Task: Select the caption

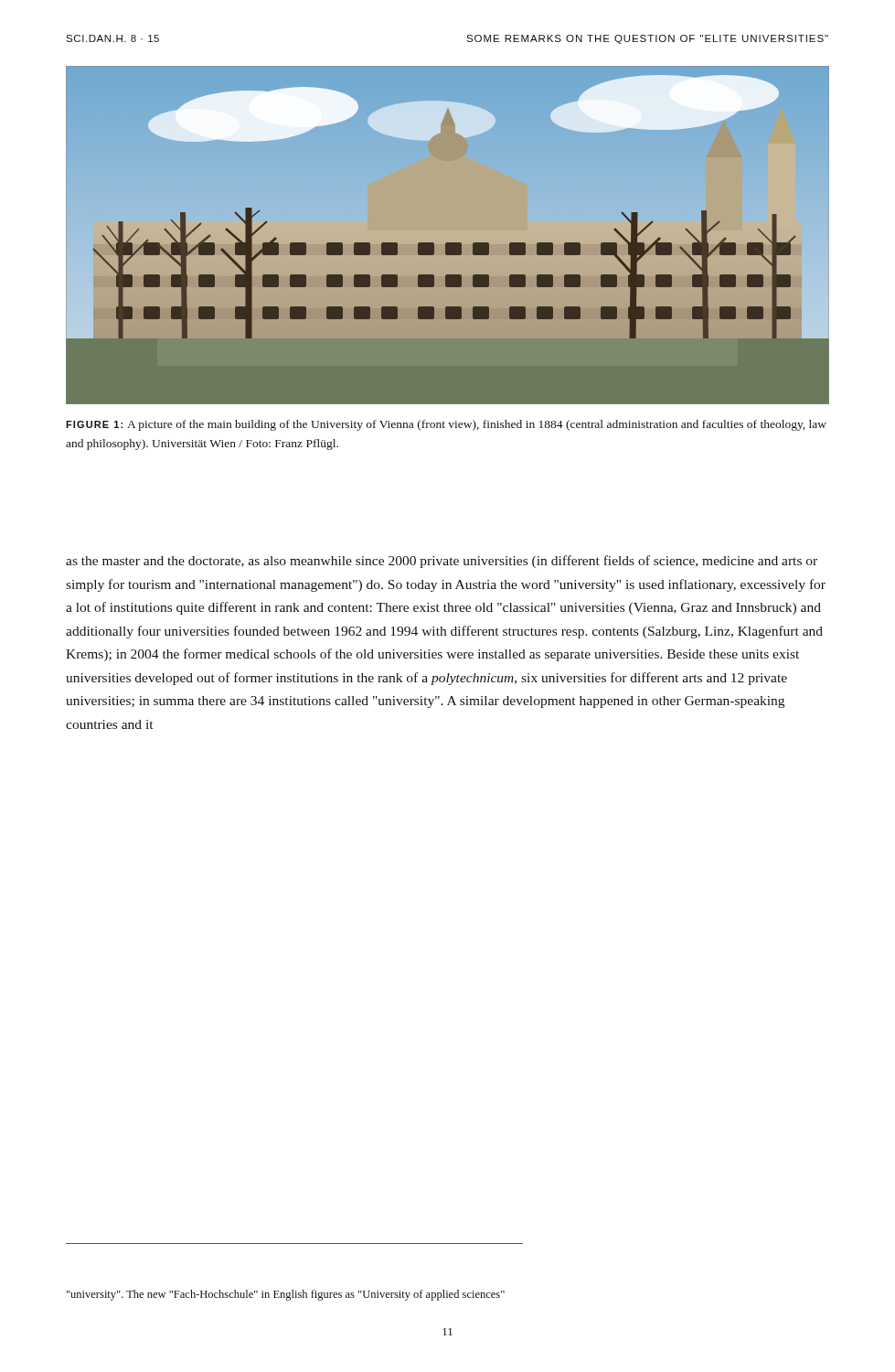Action: pyautogui.click(x=446, y=433)
